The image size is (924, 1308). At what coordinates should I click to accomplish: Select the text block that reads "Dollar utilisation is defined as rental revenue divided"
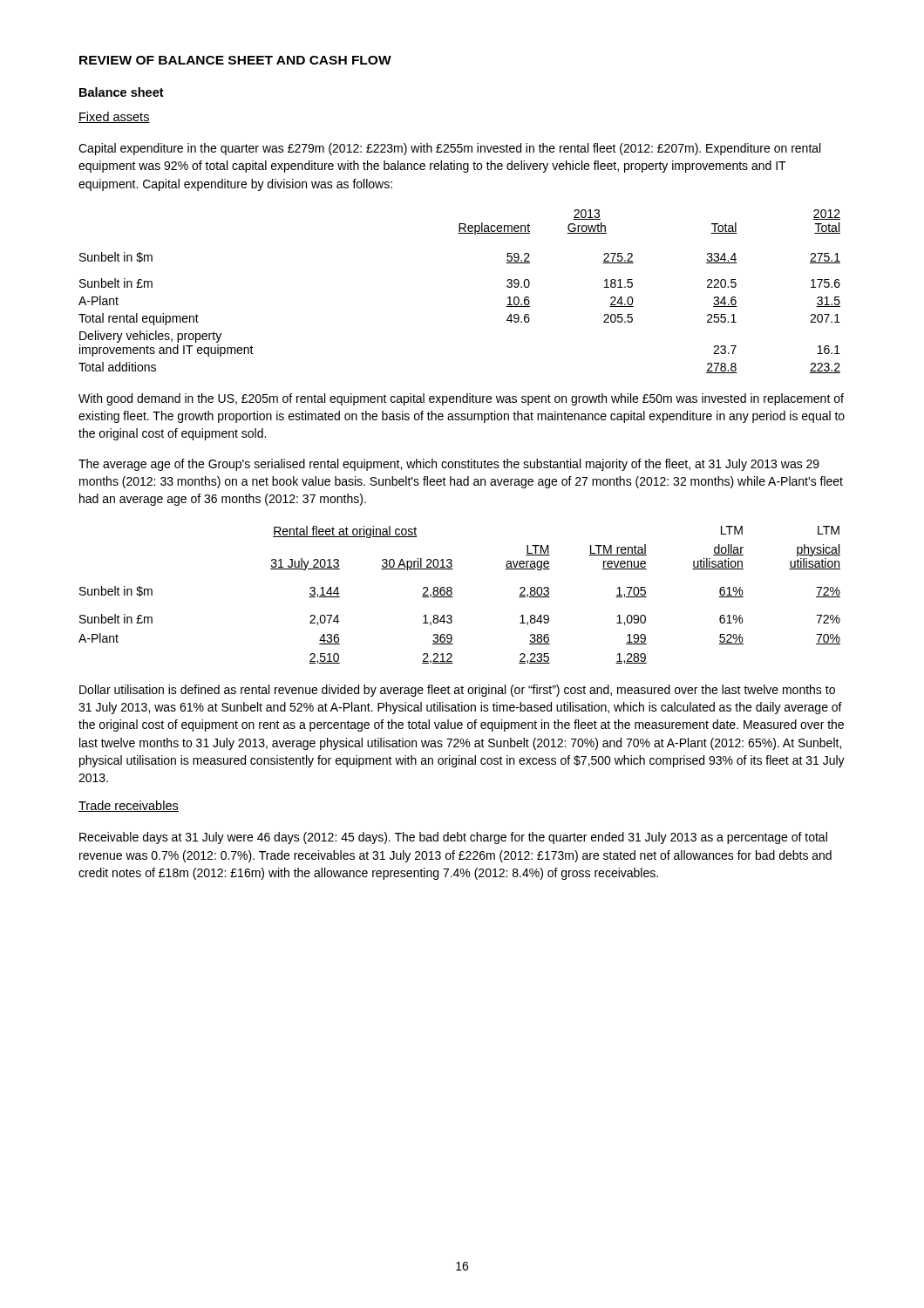point(461,734)
